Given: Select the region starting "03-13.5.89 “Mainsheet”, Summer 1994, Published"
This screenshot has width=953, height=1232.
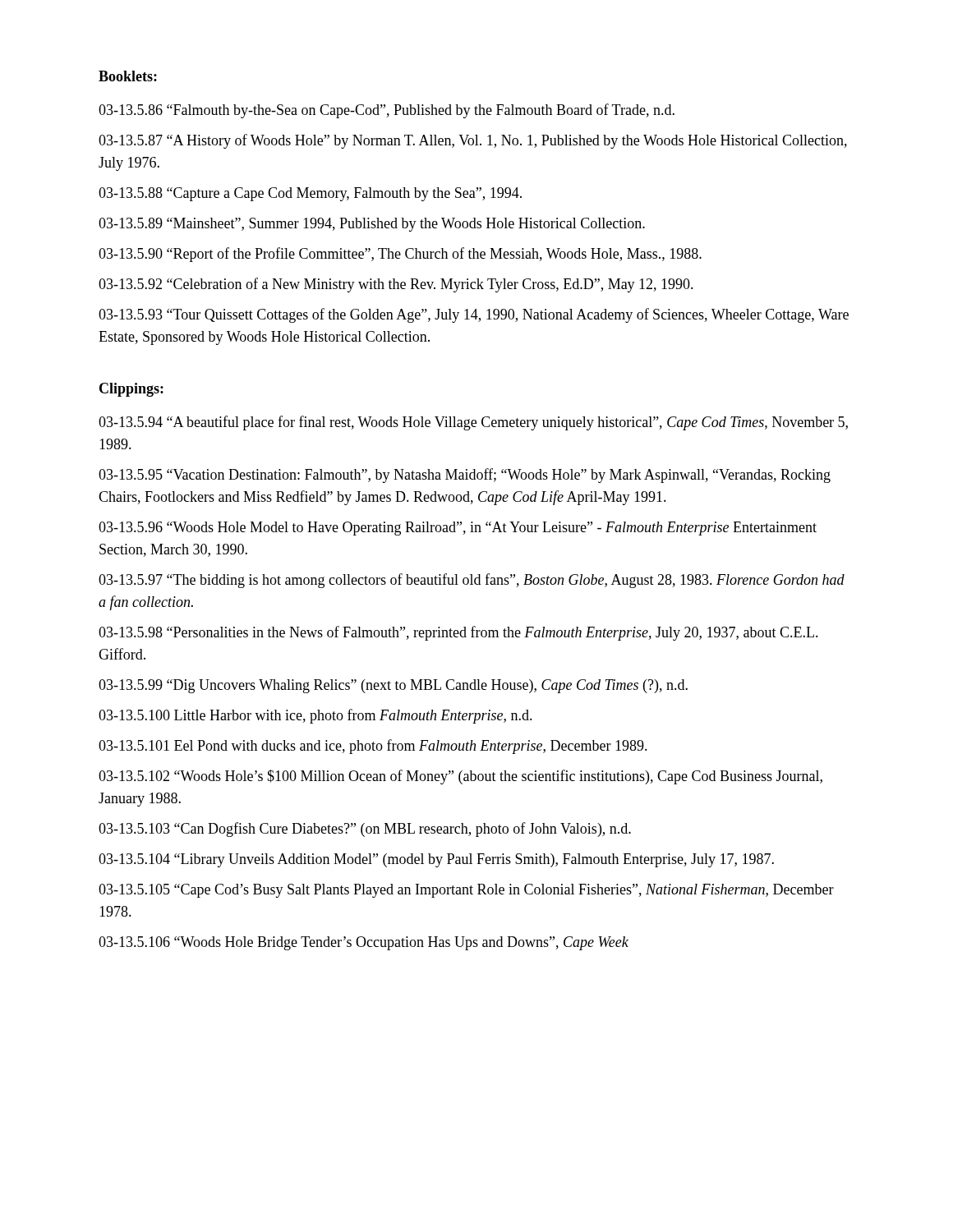Looking at the screenshot, I should coord(372,223).
